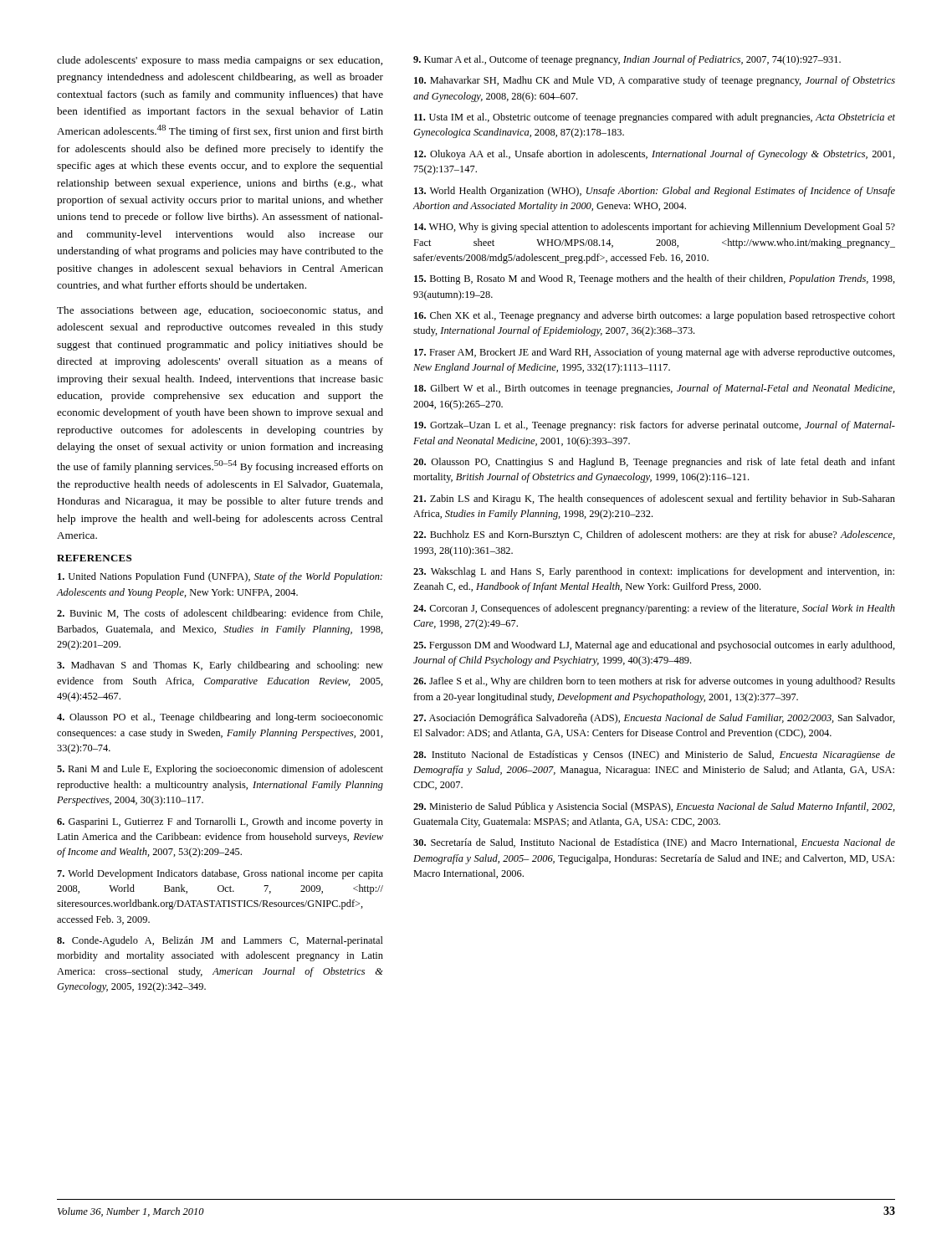The width and height of the screenshot is (952, 1255).
Task: Click the passage that begins "20. Olausson PO, Cnattingius S and Haglund B,"
Action: tap(654, 469)
